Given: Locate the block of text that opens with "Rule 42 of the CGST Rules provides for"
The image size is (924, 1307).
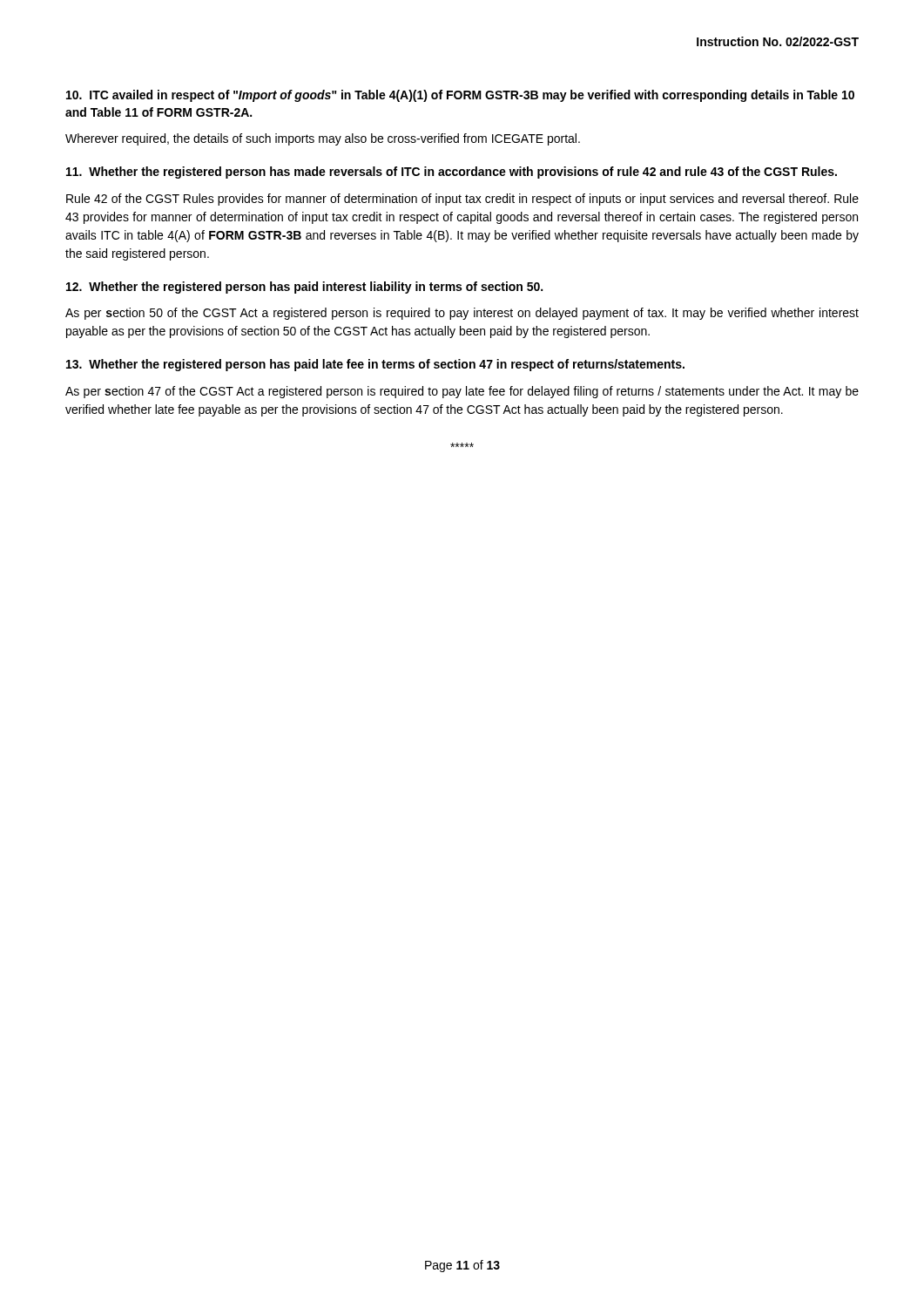Looking at the screenshot, I should click(x=462, y=226).
